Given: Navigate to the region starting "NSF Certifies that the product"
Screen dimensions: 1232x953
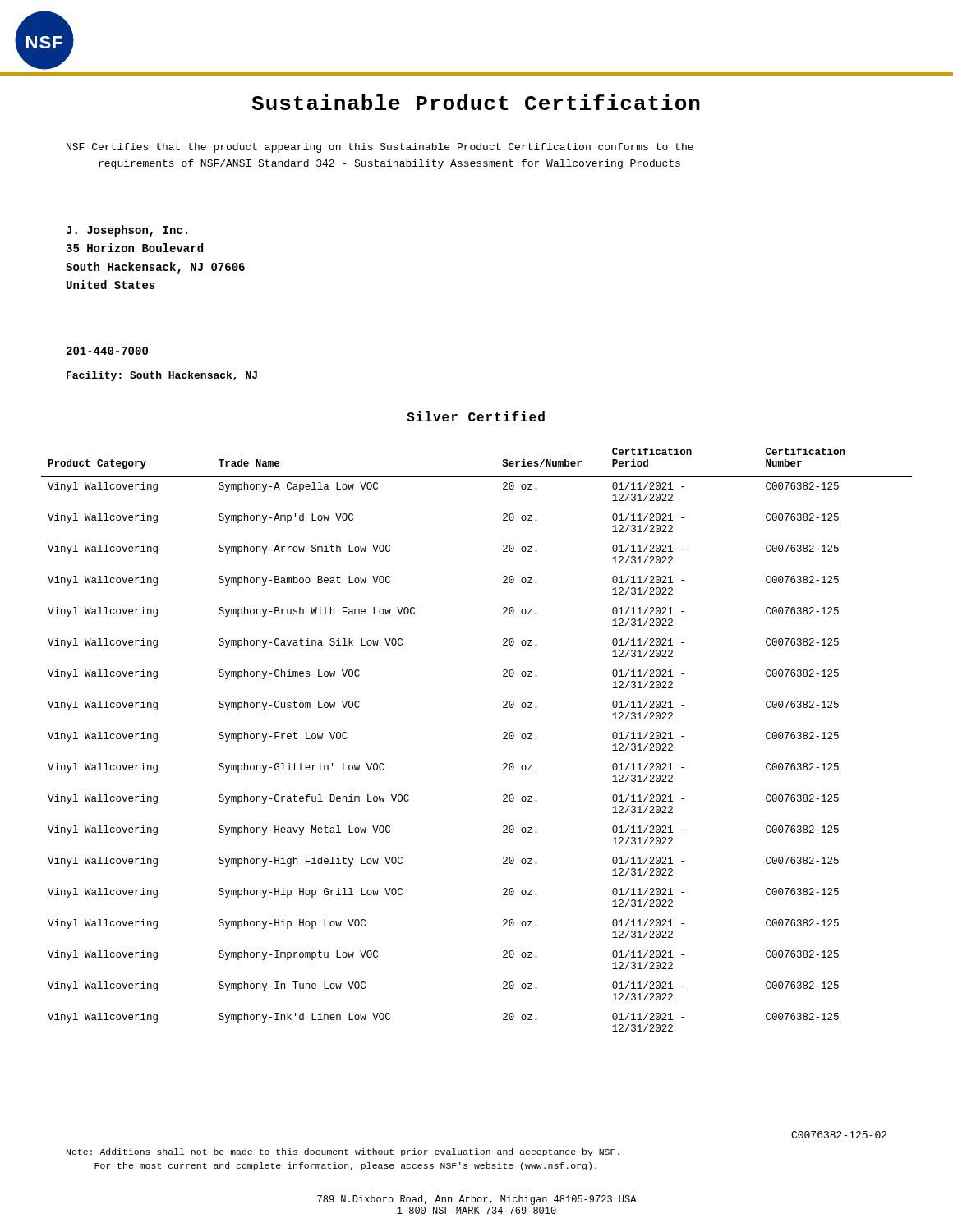Looking at the screenshot, I should point(380,155).
